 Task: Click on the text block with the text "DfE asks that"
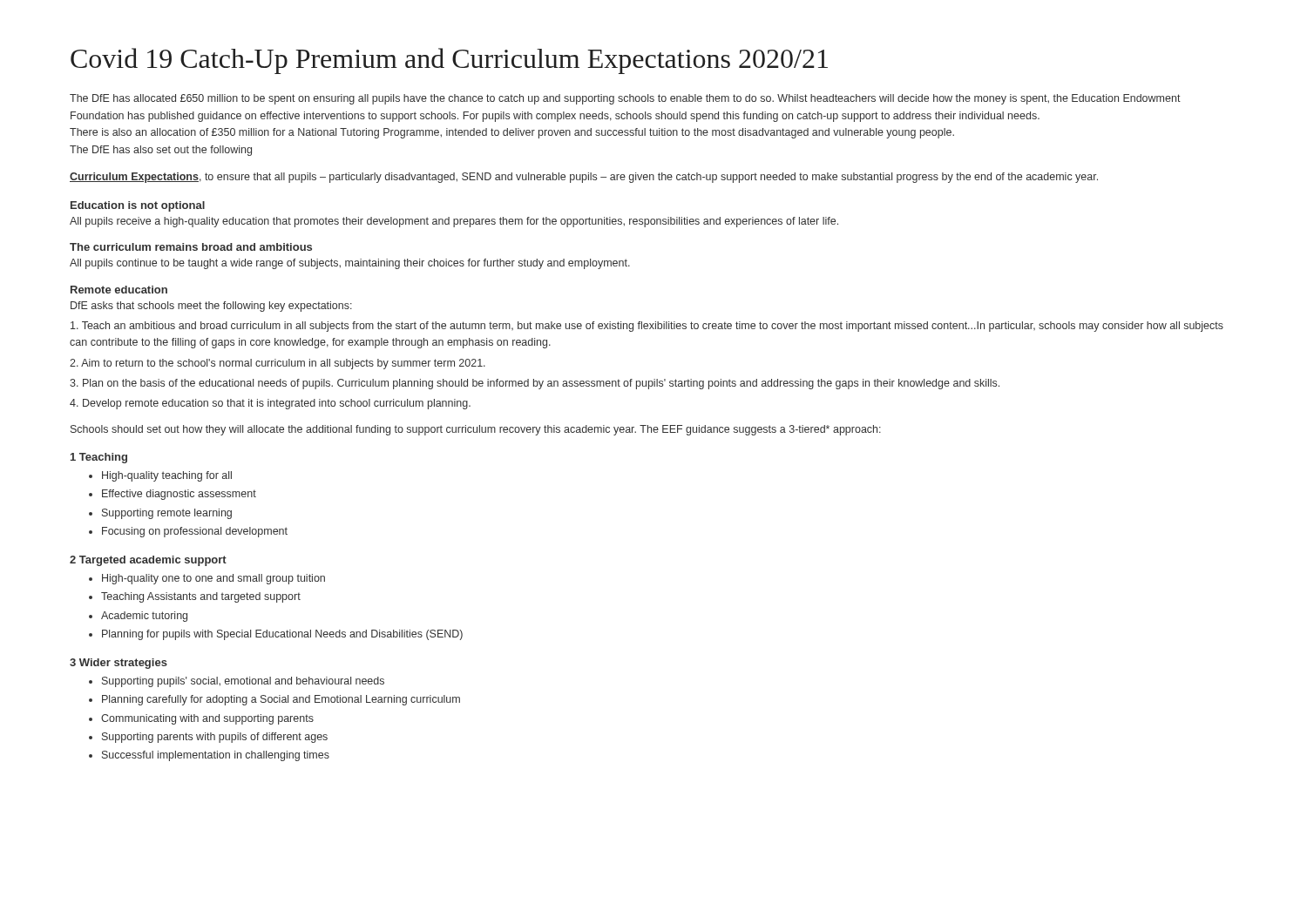click(x=211, y=307)
